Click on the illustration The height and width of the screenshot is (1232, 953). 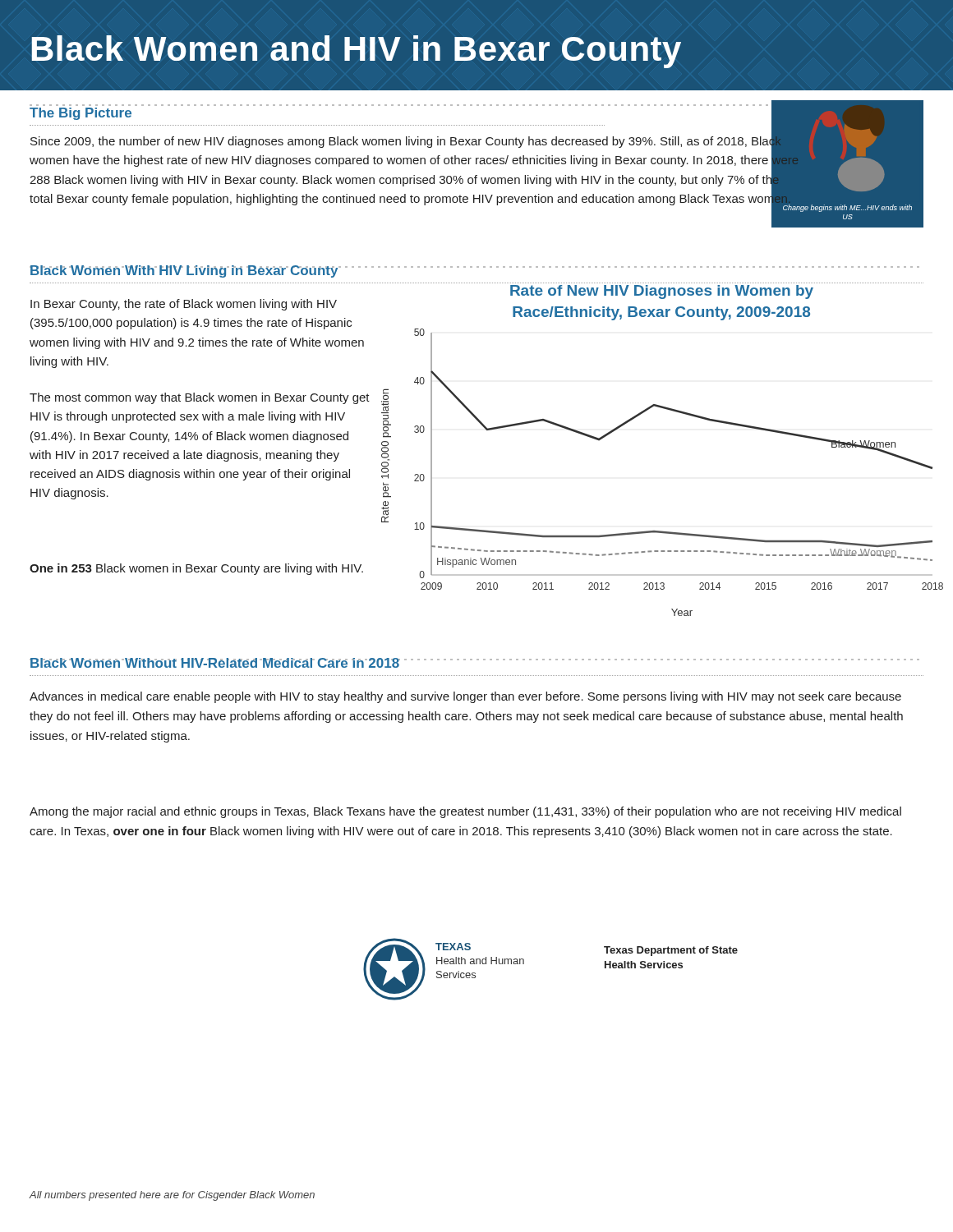click(x=847, y=164)
